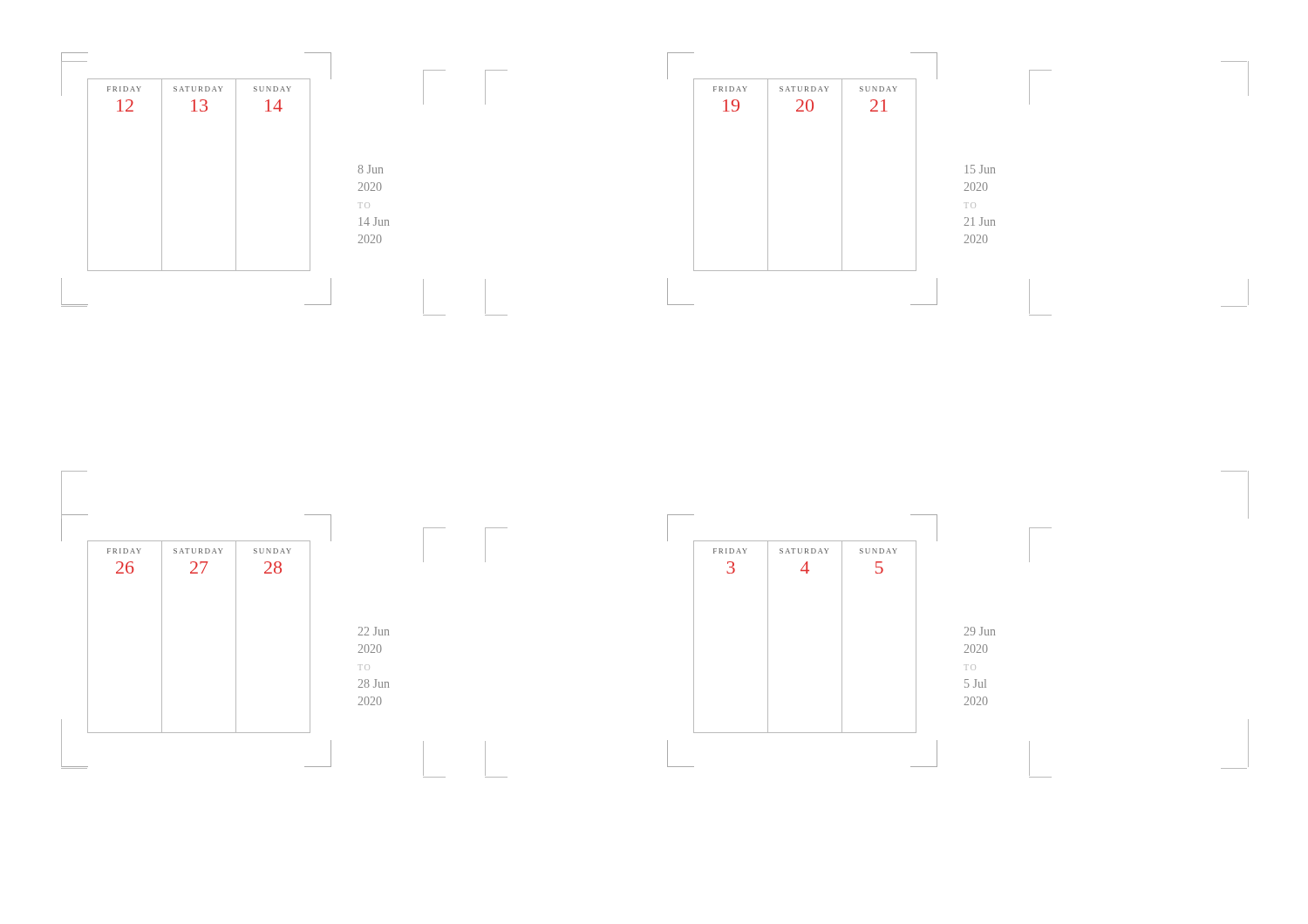Click where it says "15 Jun 2020 to 21 Jun 2020"
This screenshot has height=924, width=1308.
click(x=980, y=205)
